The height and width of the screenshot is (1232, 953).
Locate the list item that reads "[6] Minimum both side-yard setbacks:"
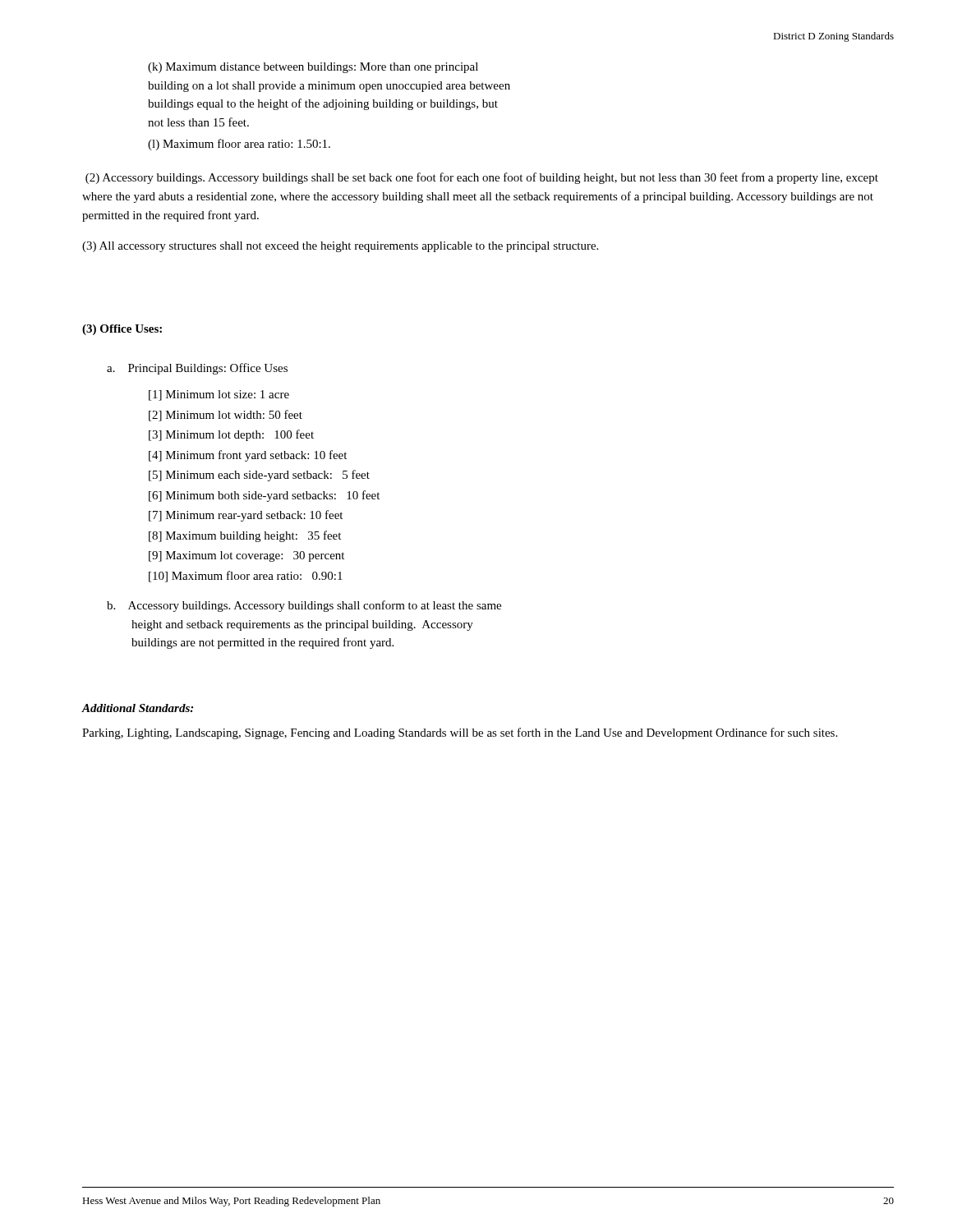pos(264,495)
